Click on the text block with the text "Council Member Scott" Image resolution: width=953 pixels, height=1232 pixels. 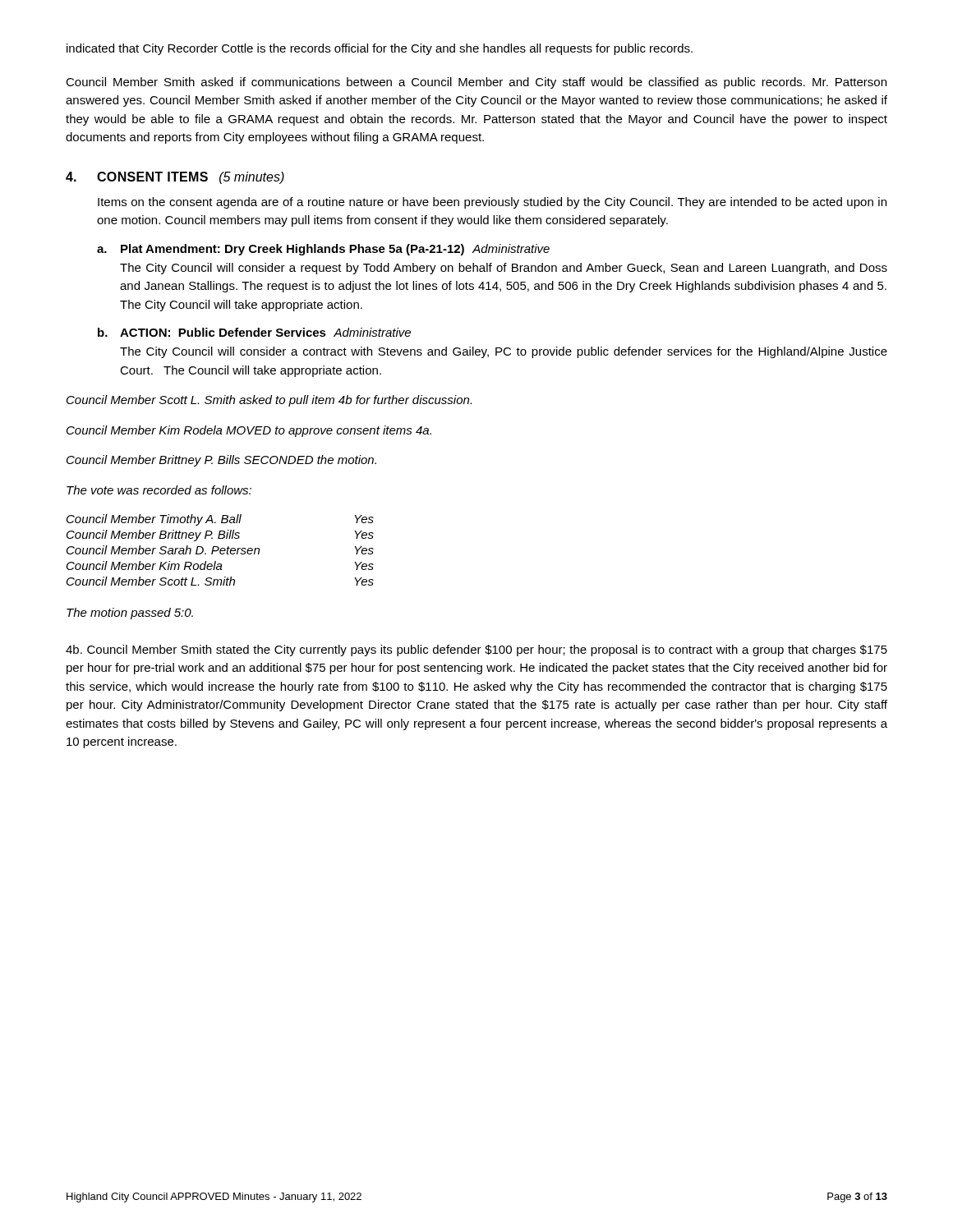tap(270, 400)
